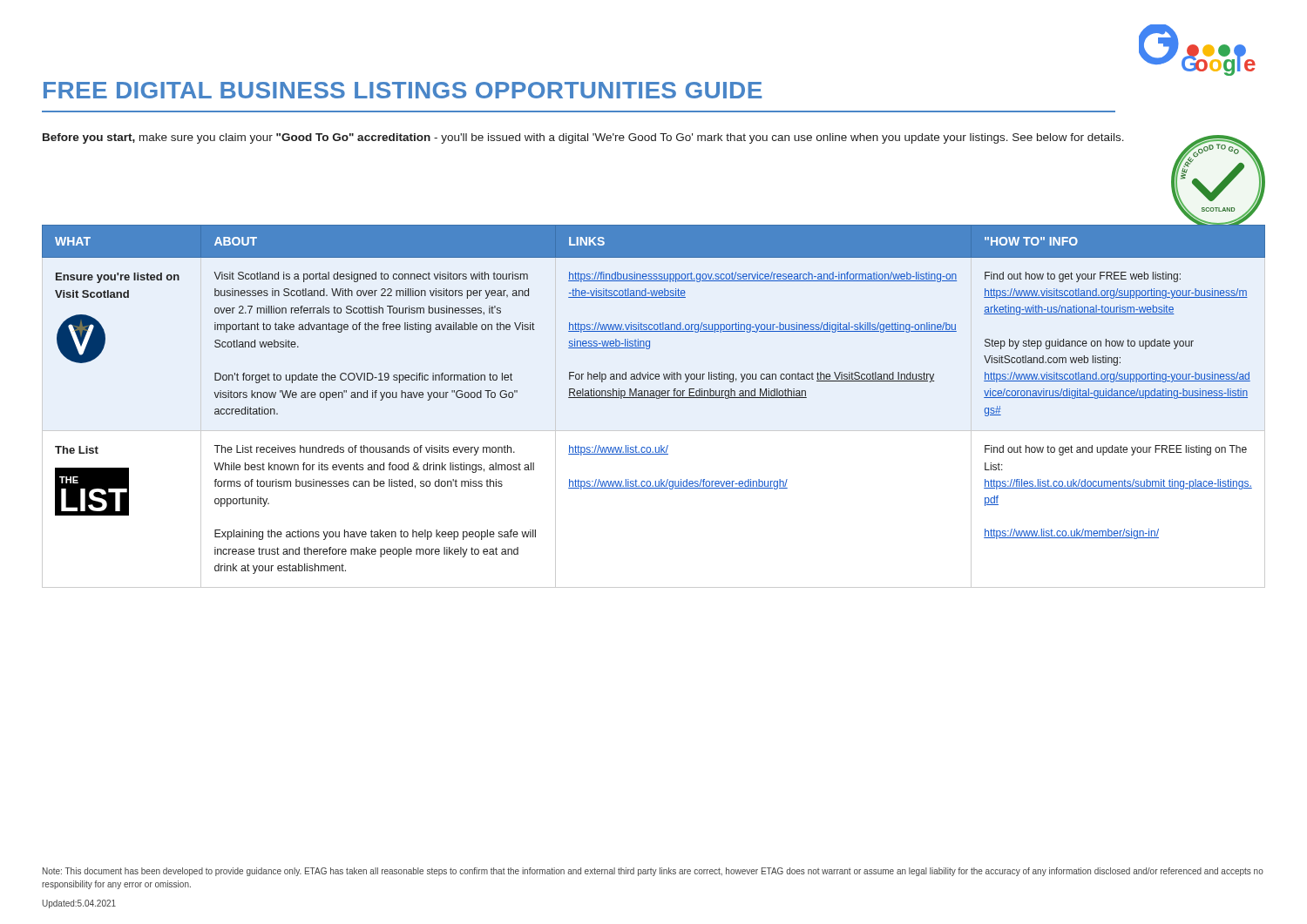Click on the table containing ""HOW TO" INFO"
Viewport: 1307px width, 924px height.
coord(654,406)
